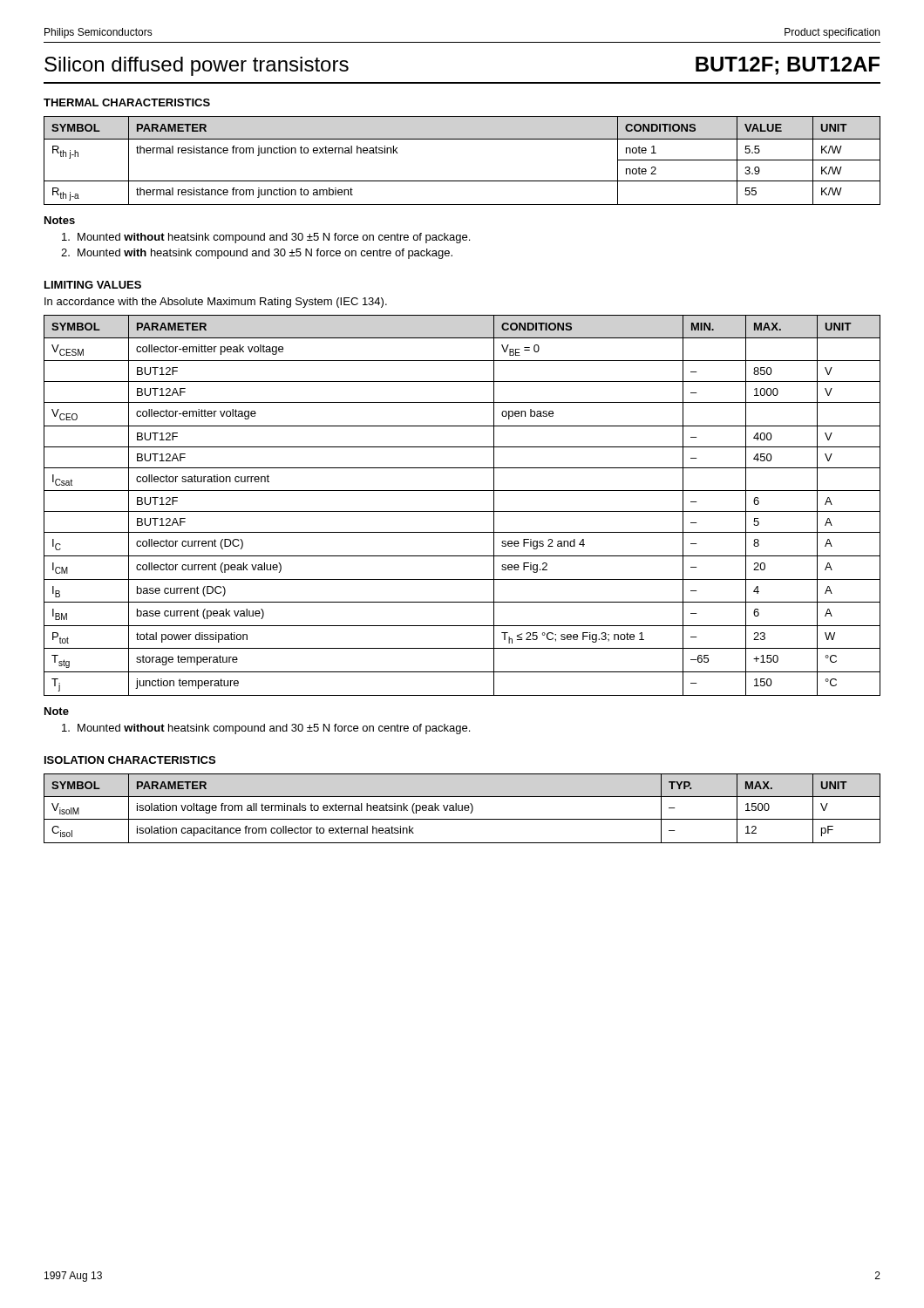Point to the block starting "2. Mounted with heatsink"

[x=257, y=252]
